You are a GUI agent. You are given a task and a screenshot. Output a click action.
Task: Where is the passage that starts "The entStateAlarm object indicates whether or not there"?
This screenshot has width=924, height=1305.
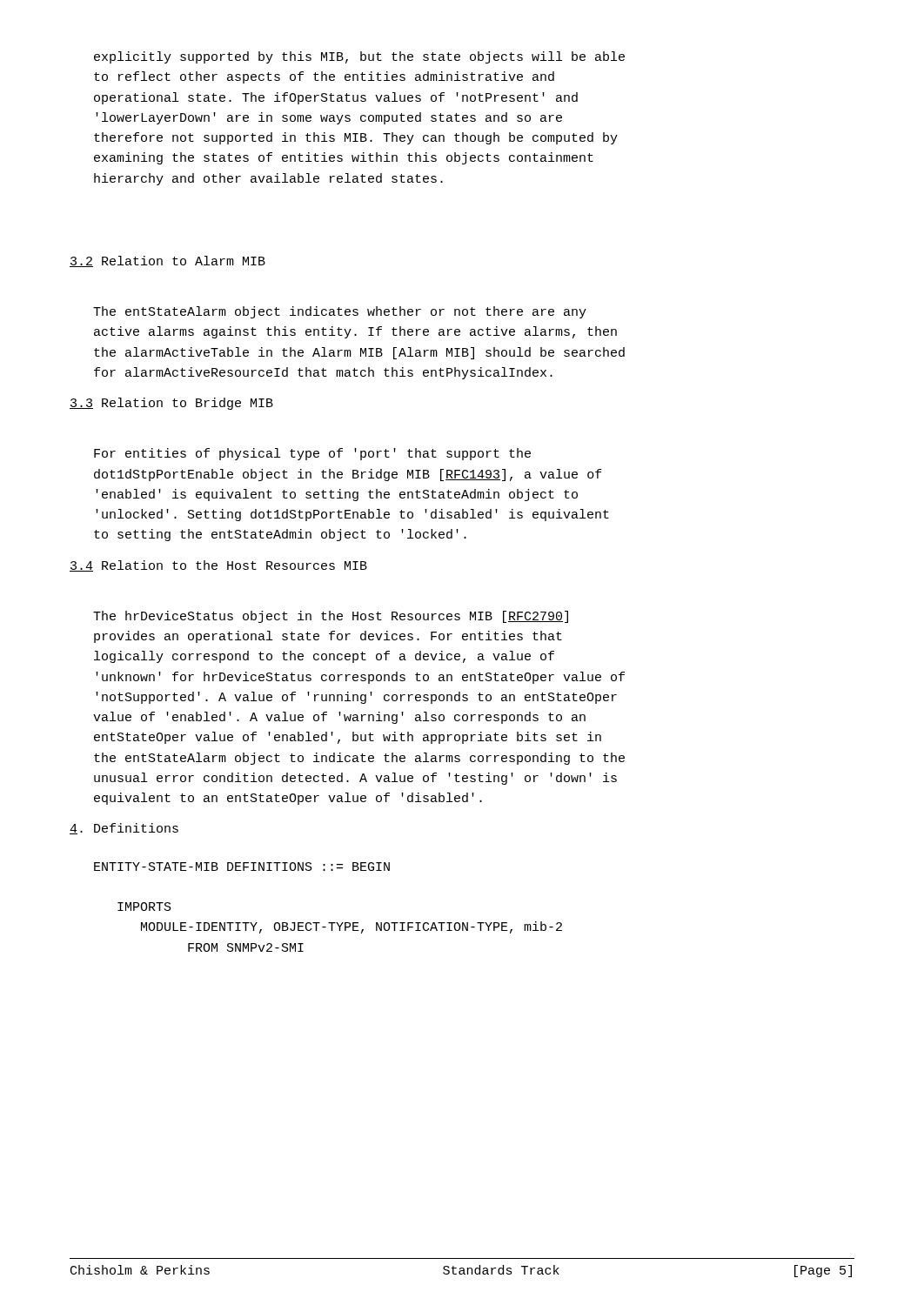tap(462, 343)
